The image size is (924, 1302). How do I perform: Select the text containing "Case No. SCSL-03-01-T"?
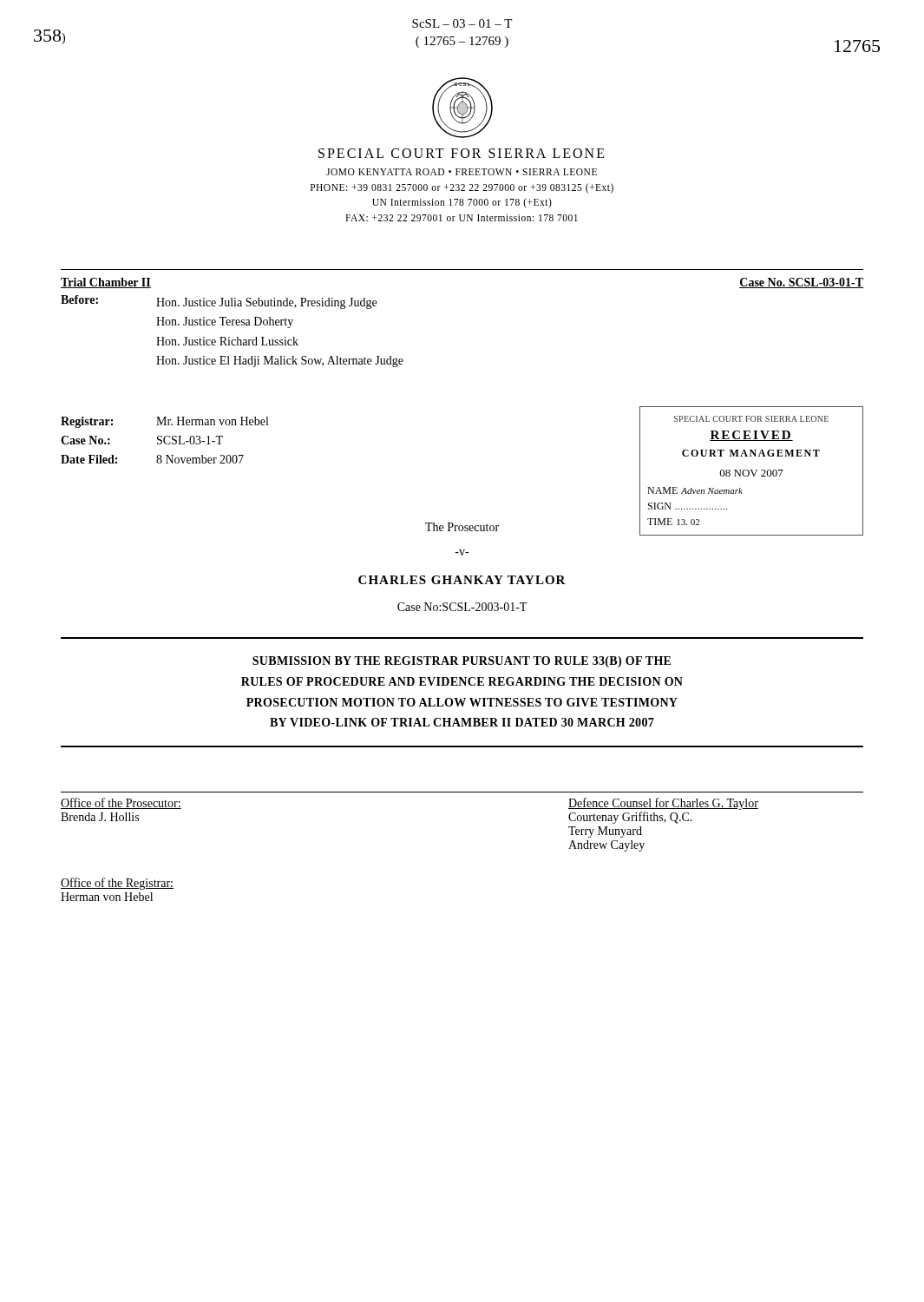coord(801,283)
